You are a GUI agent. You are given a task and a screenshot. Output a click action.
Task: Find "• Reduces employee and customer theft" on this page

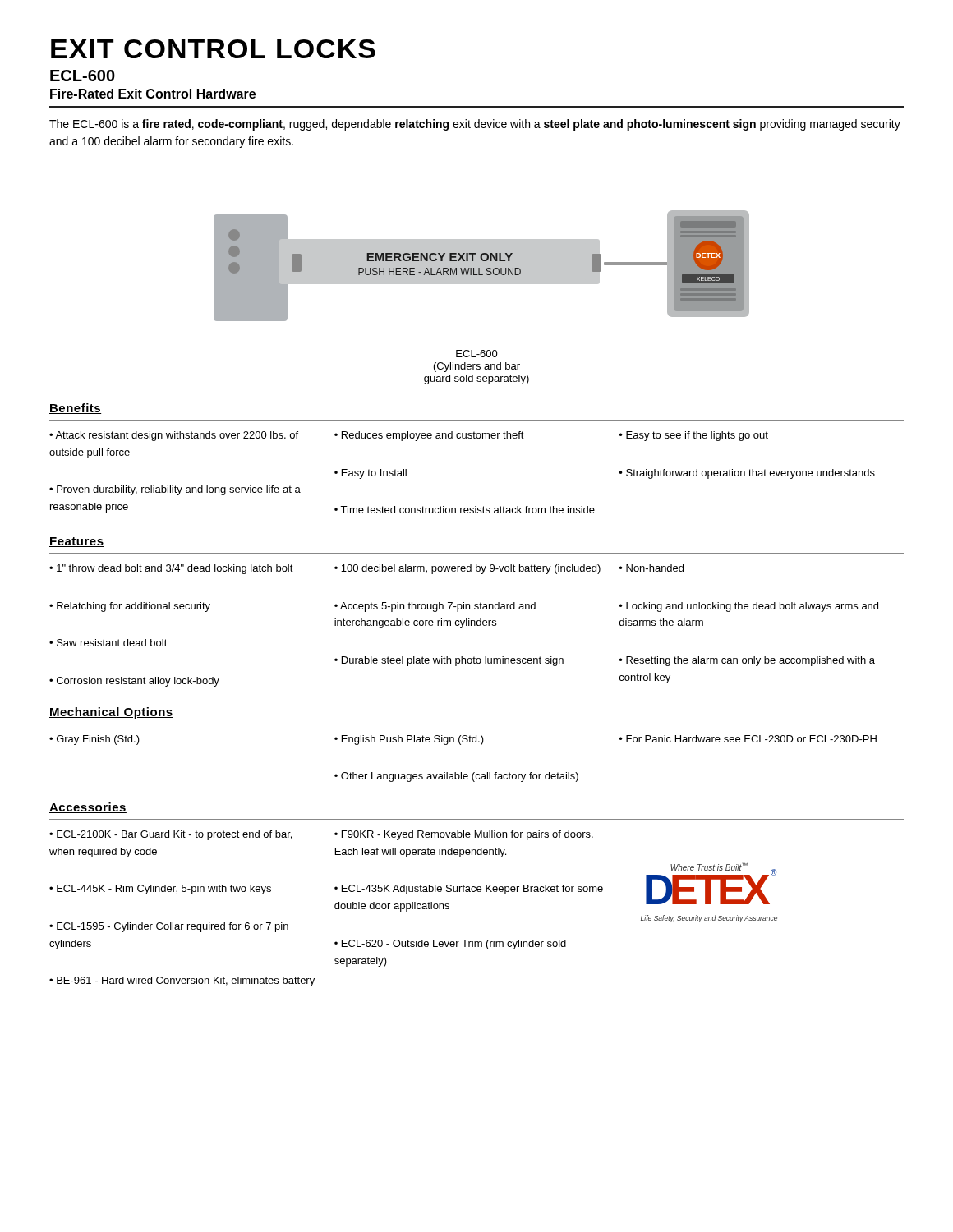[429, 435]
